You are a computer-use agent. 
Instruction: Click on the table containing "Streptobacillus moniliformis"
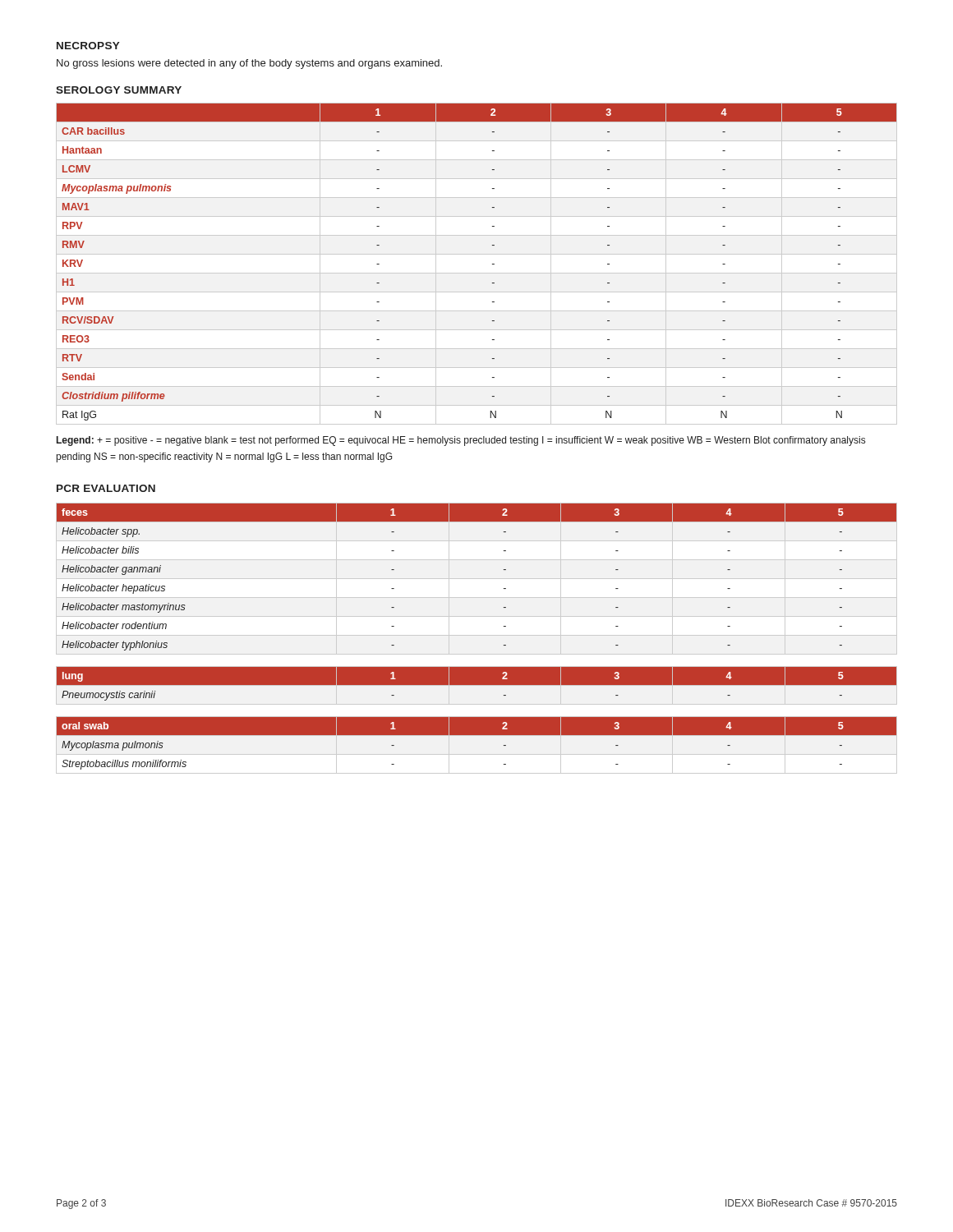pyautogui.click(x=476, y=745)
